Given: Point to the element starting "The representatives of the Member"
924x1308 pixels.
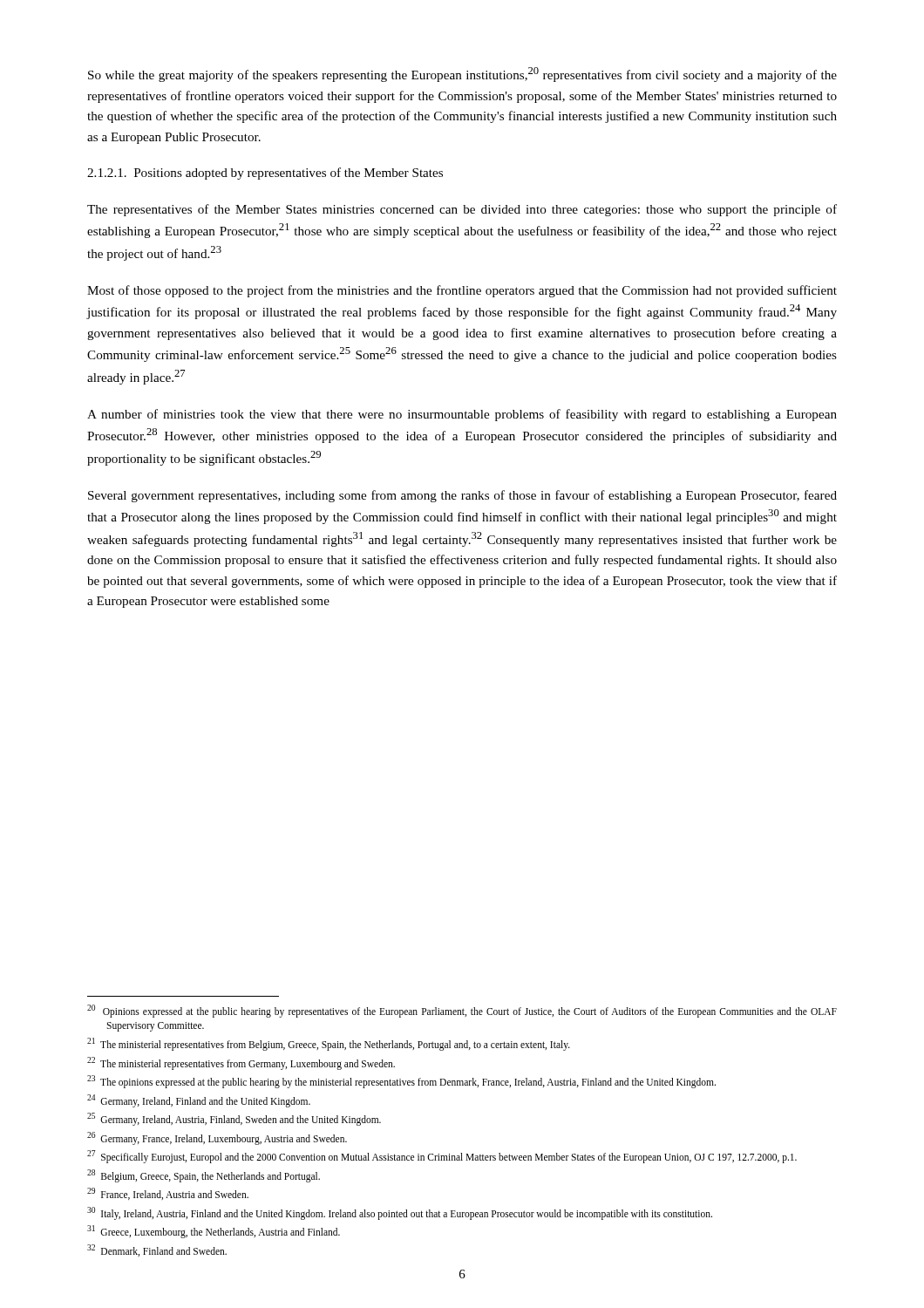Looking at the screenshot, I should pos(462,231).
